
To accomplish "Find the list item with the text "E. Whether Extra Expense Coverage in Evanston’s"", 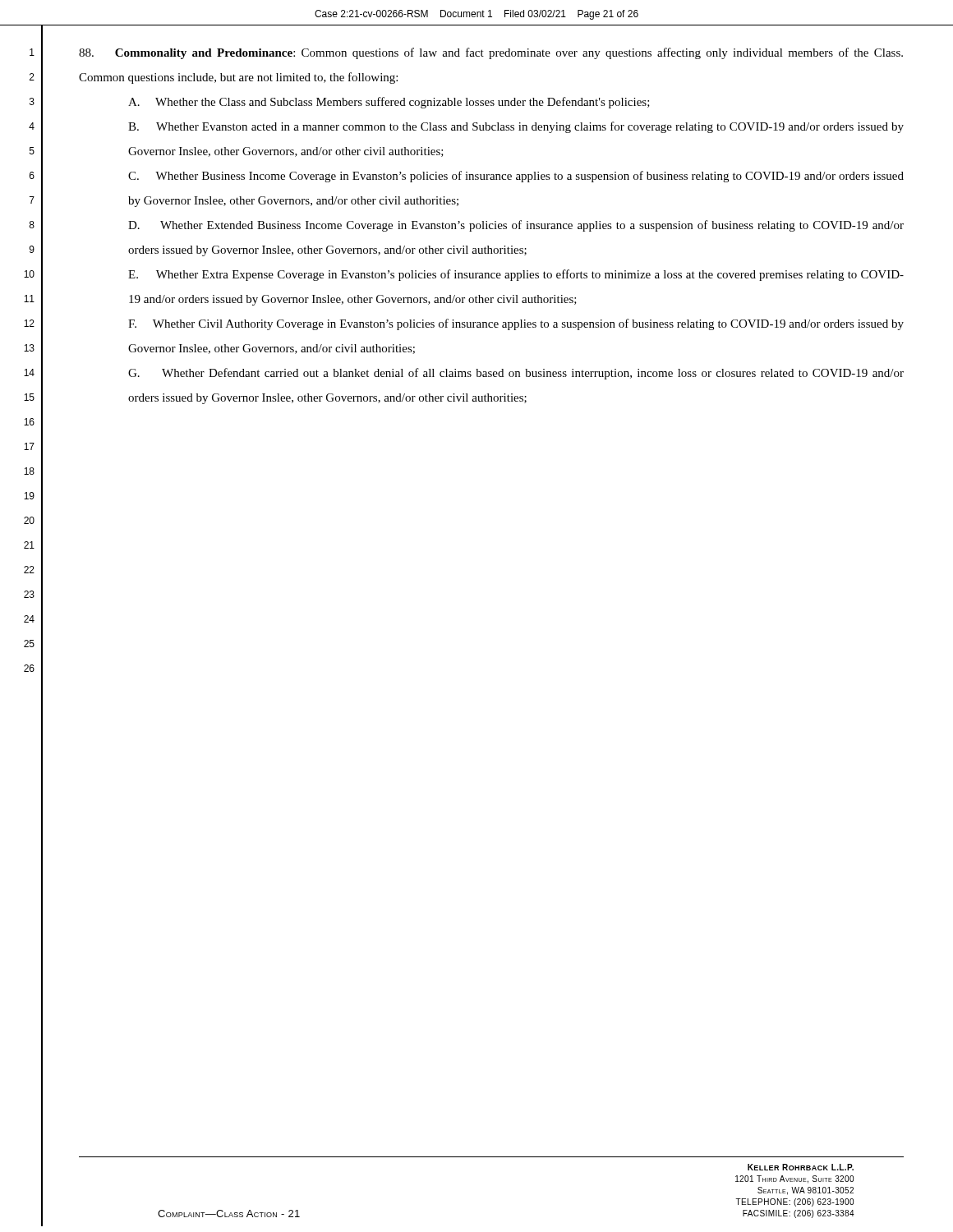I will (x=516, y=287).
